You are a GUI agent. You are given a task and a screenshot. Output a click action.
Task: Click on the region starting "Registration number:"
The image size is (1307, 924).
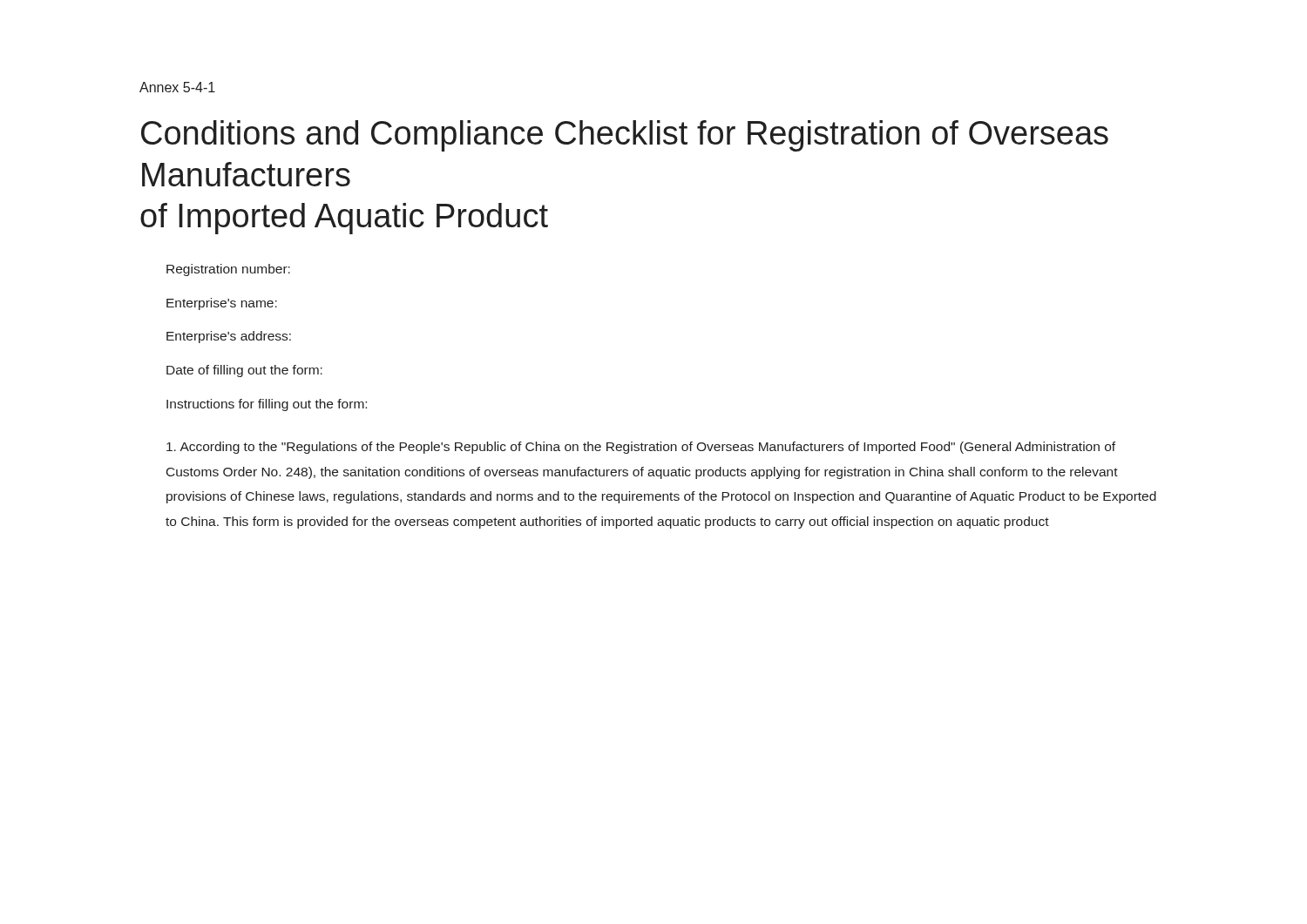(228, 269)
